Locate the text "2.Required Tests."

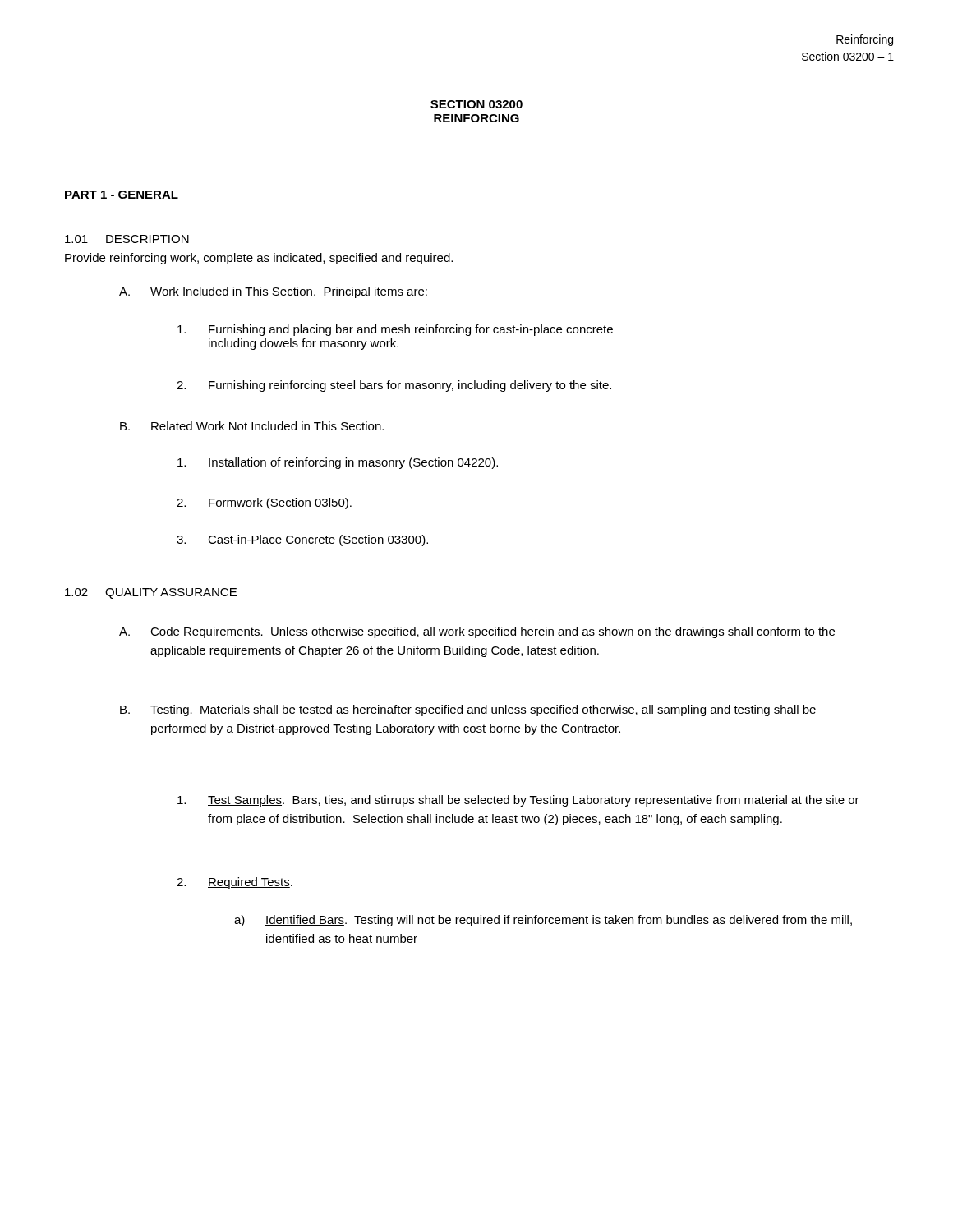click(235, 882)
